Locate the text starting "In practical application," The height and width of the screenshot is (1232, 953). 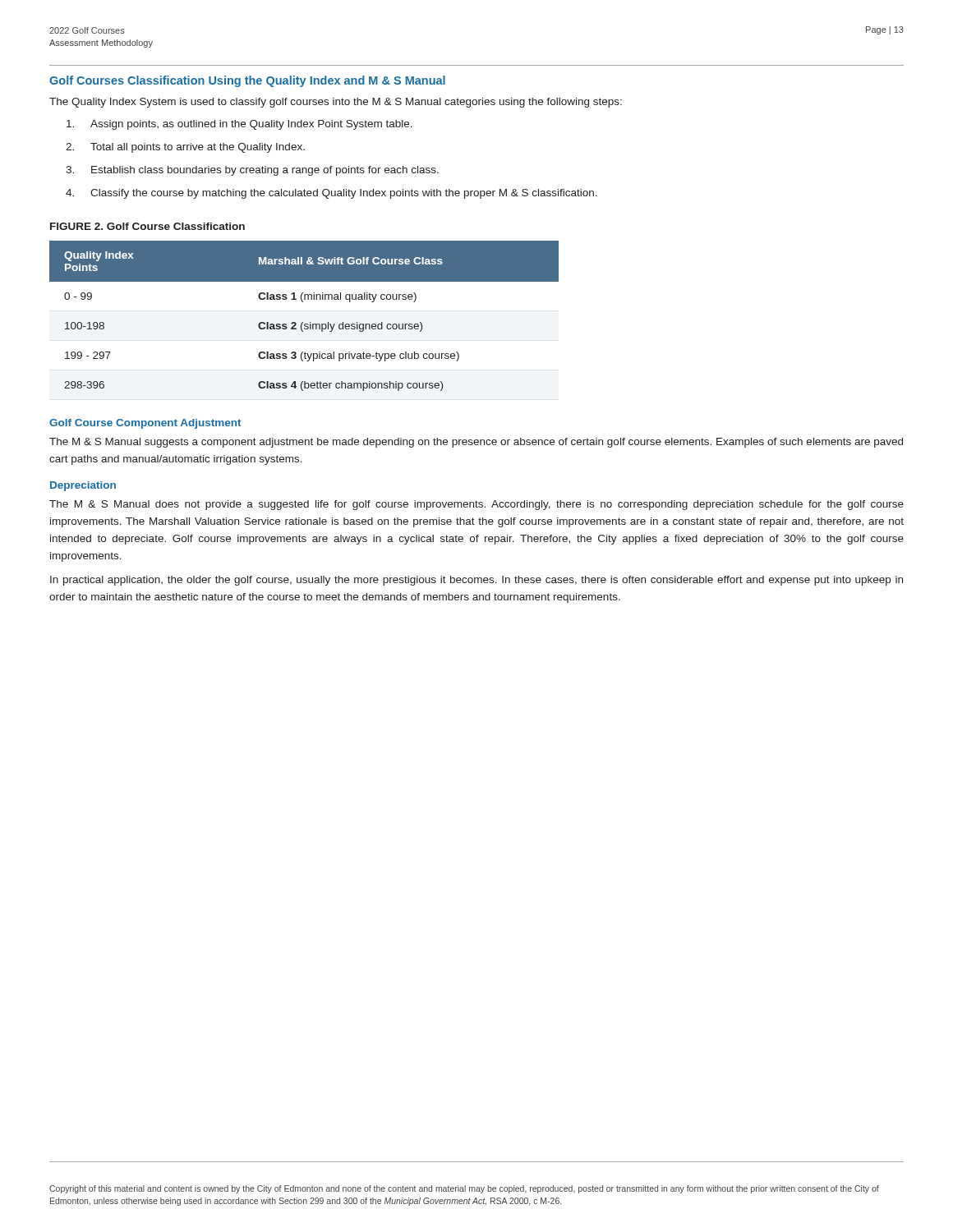coord(476,588)
